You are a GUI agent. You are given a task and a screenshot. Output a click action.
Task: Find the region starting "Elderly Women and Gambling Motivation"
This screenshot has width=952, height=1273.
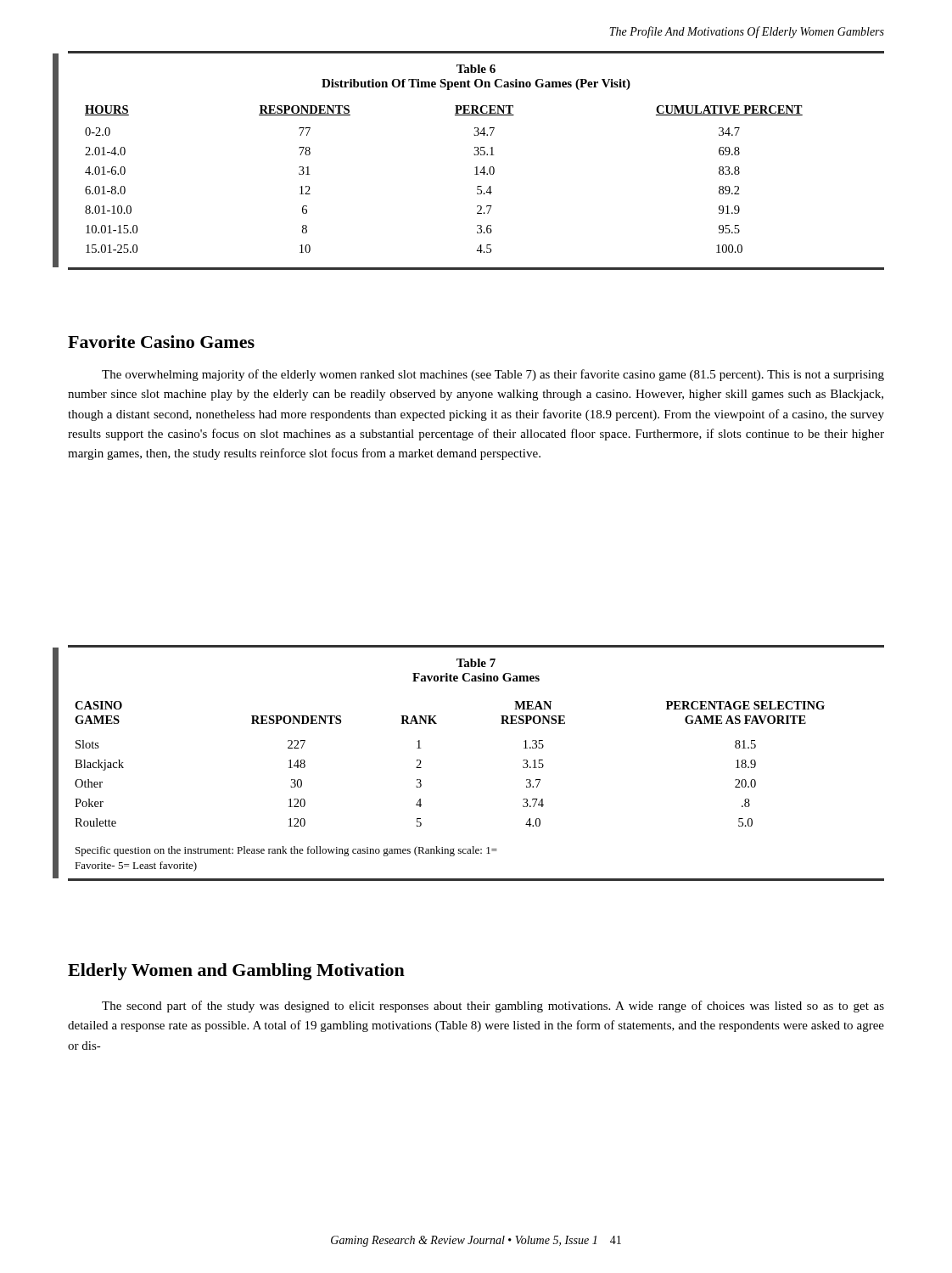[x=236, y=970]
